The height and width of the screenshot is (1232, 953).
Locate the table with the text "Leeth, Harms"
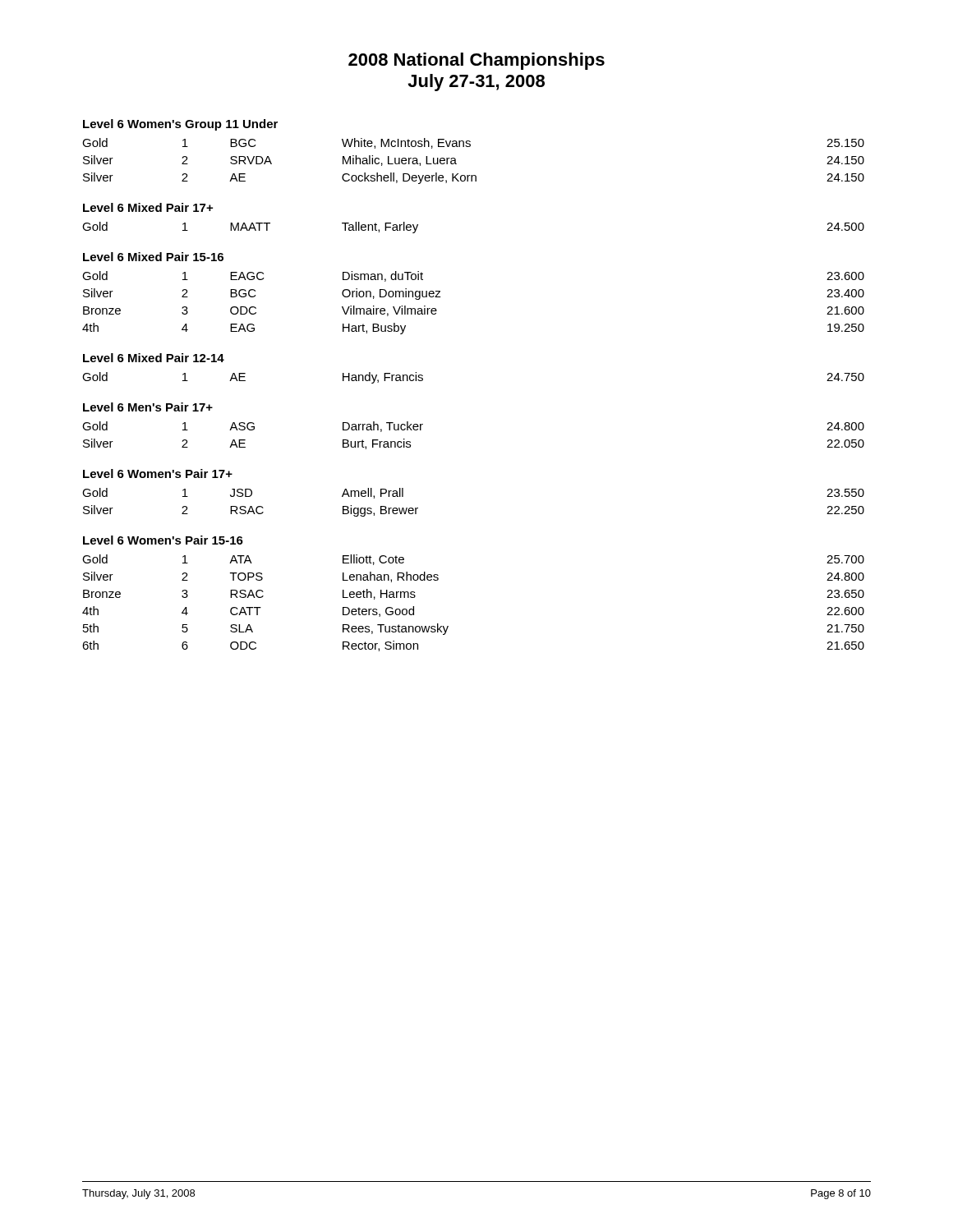coord(476,602)
